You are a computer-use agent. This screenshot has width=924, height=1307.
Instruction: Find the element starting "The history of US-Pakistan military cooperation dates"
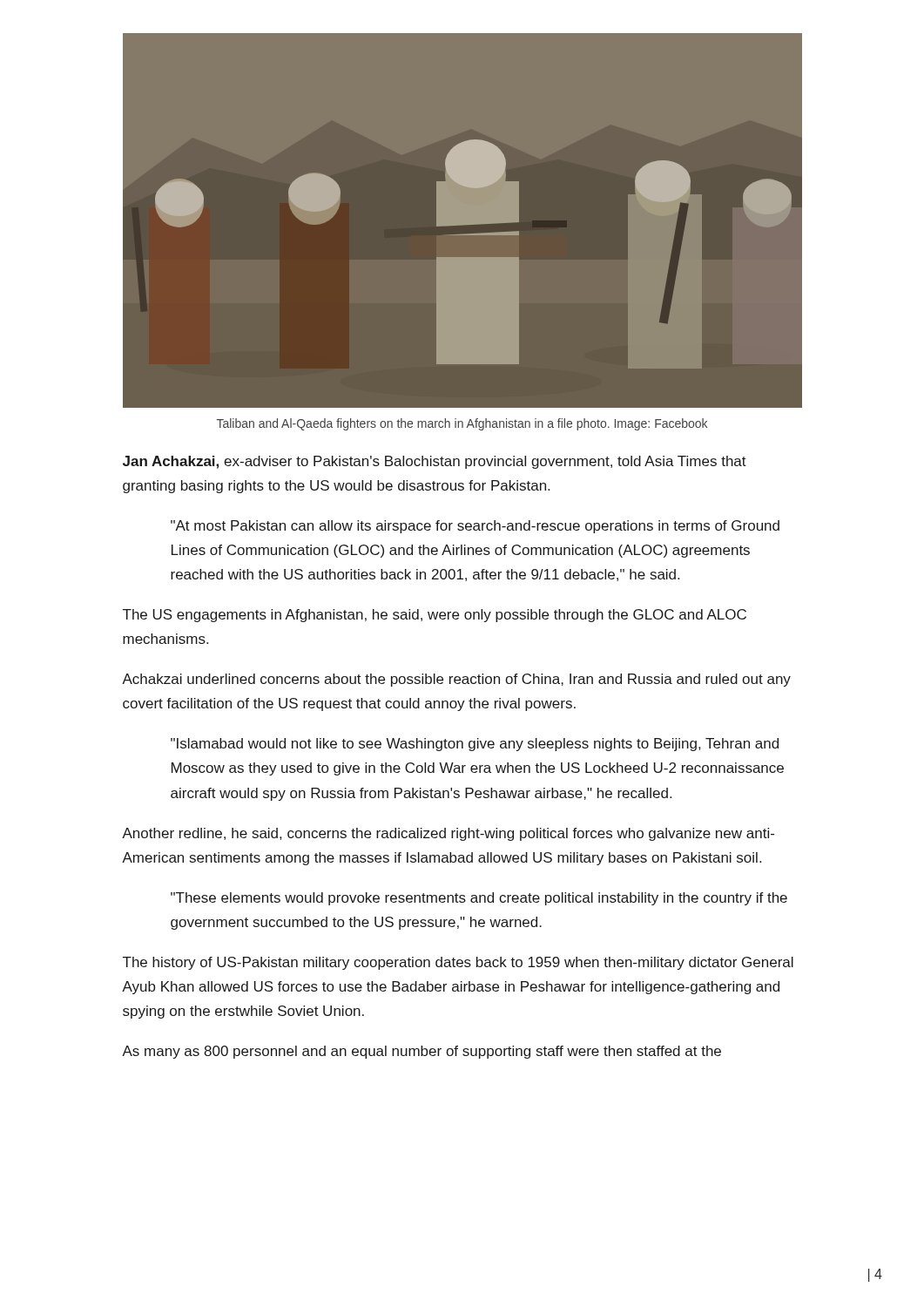coord(458,987)
